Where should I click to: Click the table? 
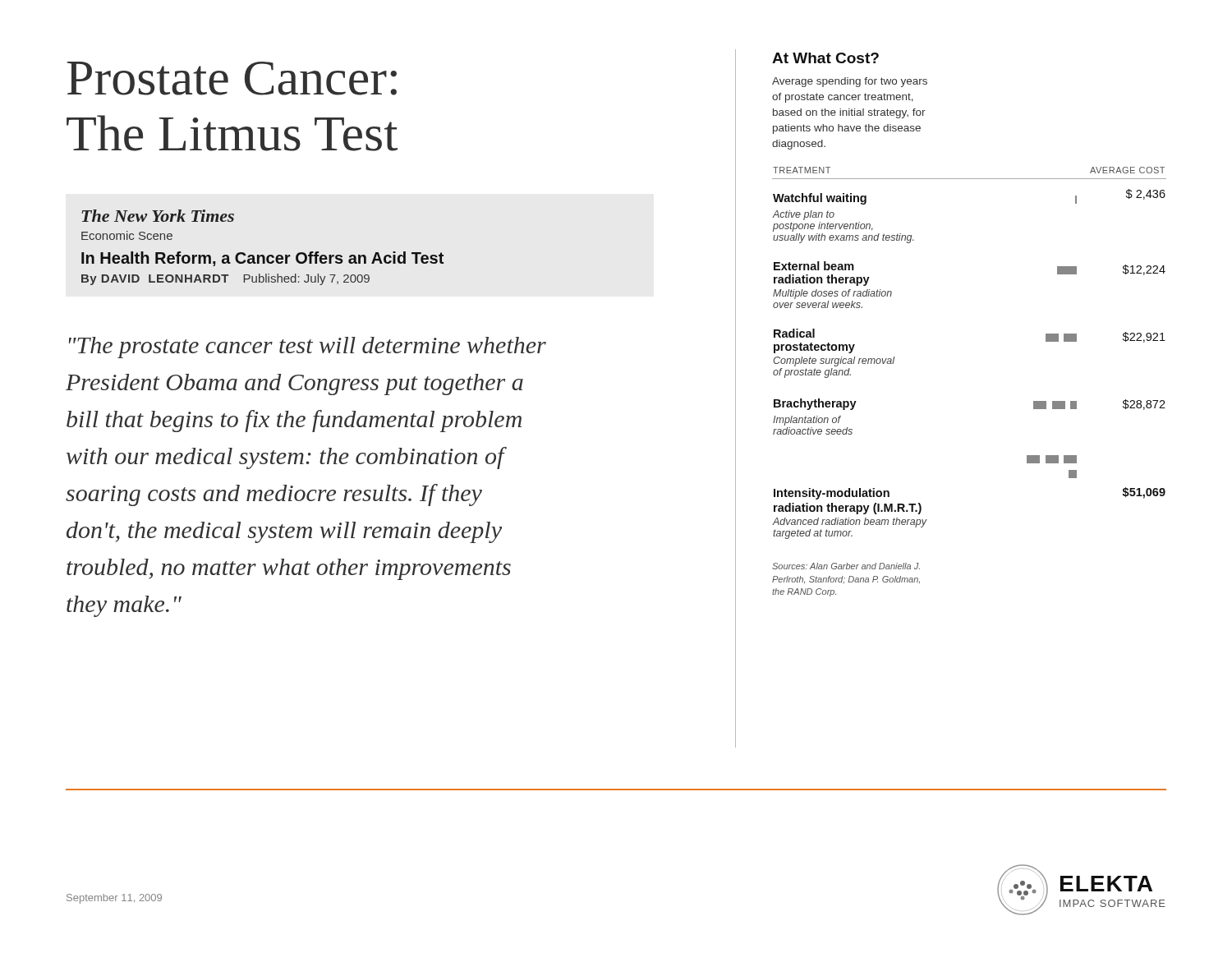(x=969, y=355)
